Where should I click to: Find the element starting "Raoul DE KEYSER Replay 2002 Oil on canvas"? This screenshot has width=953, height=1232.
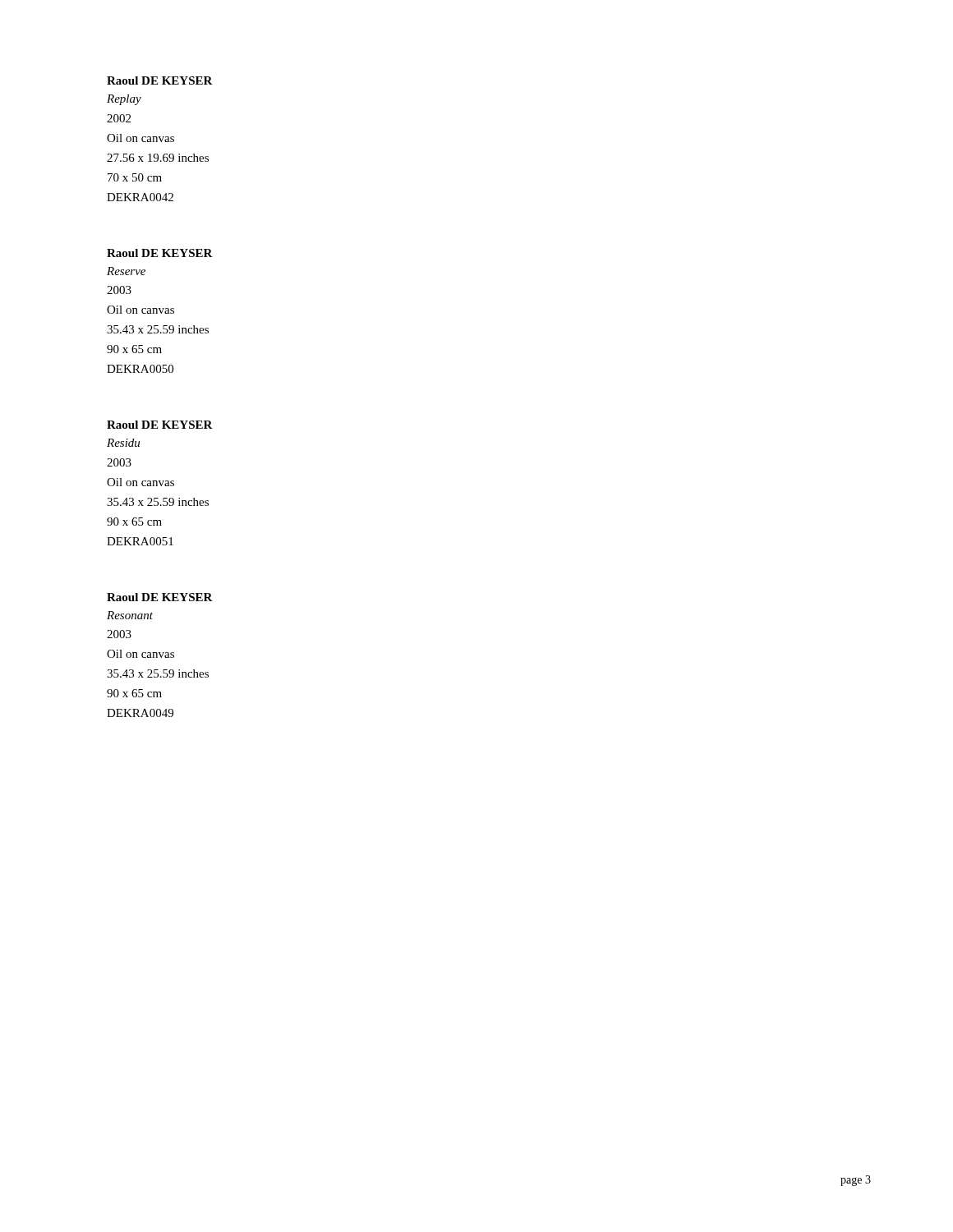(x=160, y=80)
